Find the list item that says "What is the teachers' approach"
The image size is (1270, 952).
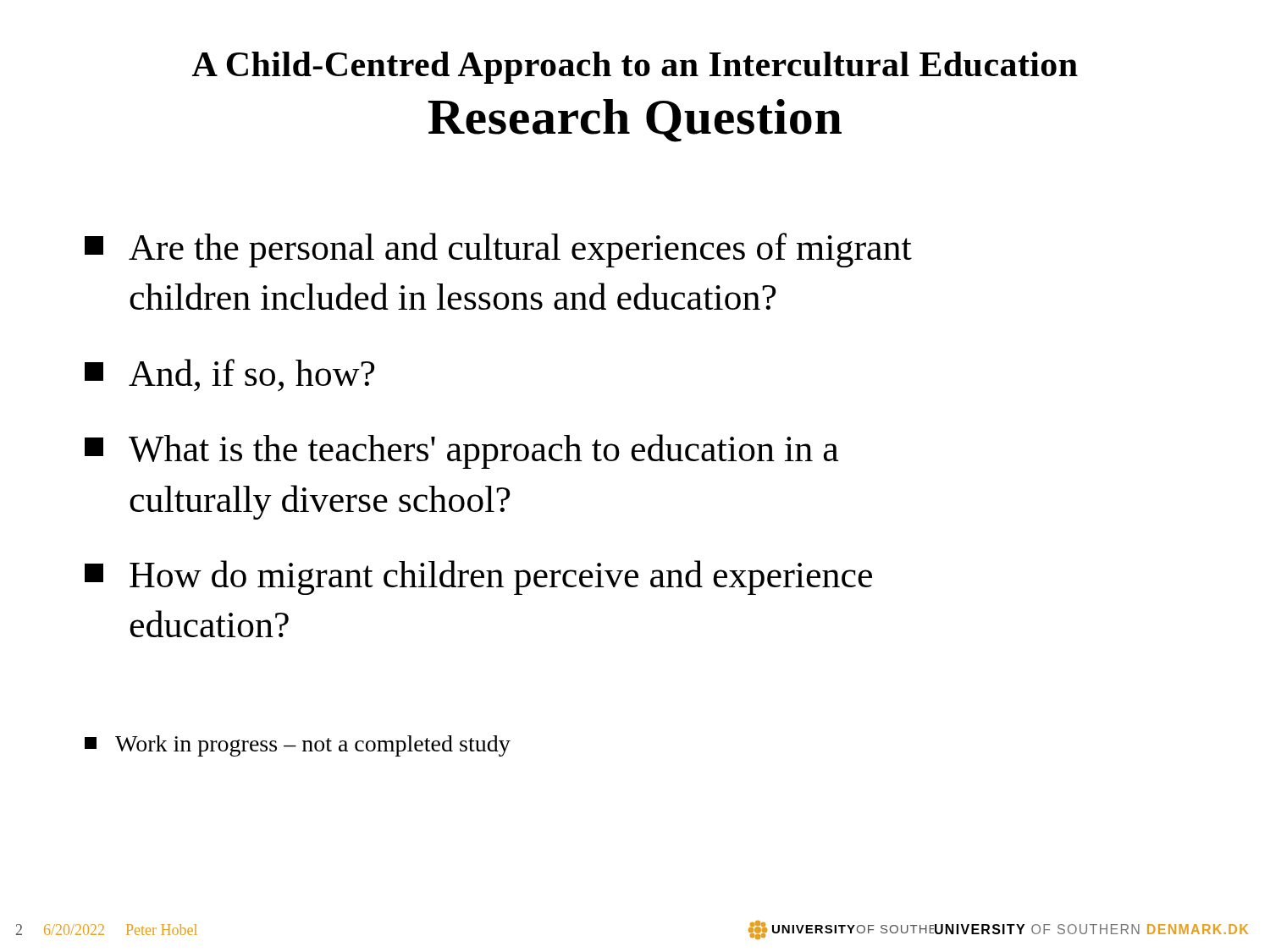[462, 474]
